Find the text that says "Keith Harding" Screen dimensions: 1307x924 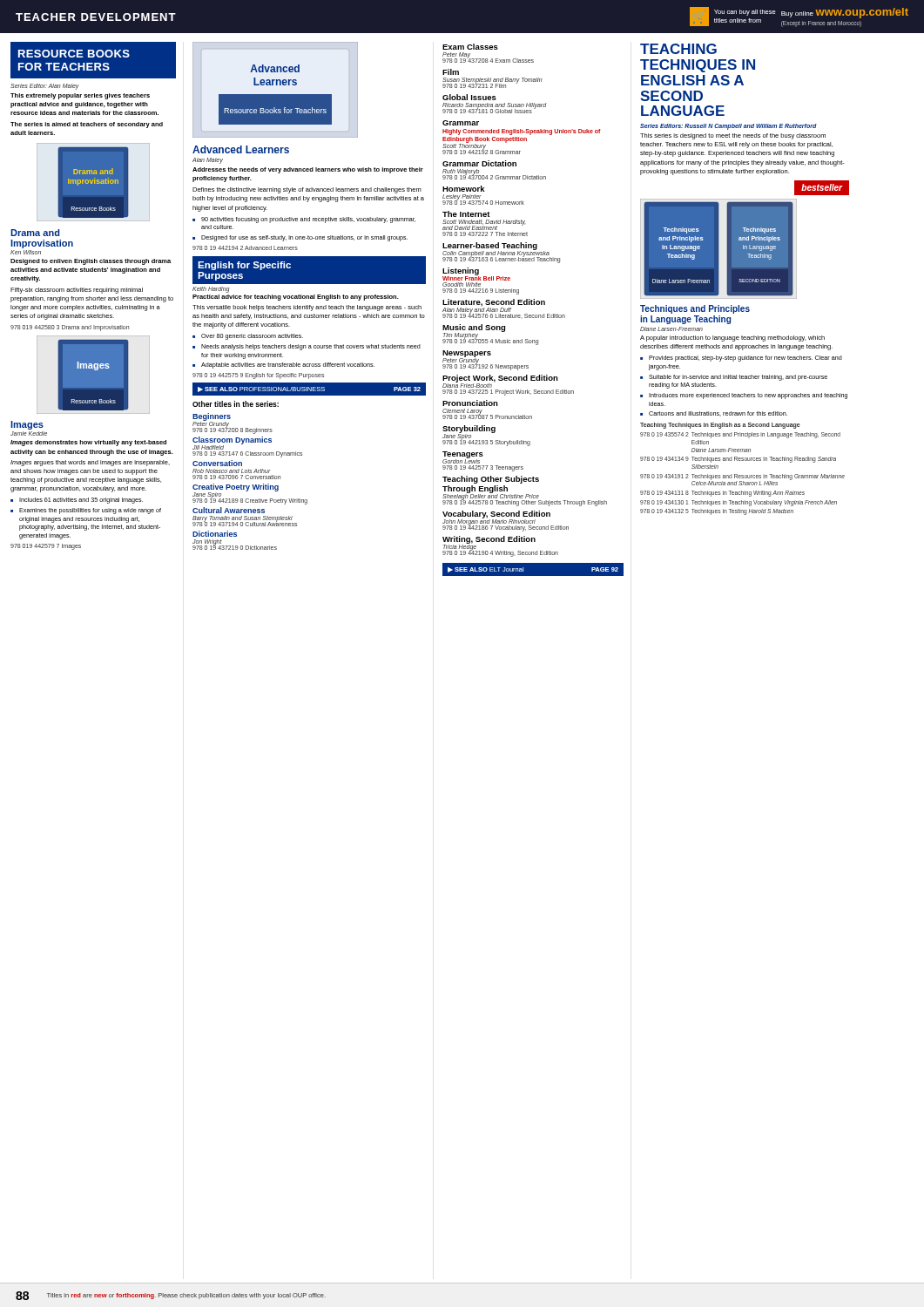[x=211, y=289]
